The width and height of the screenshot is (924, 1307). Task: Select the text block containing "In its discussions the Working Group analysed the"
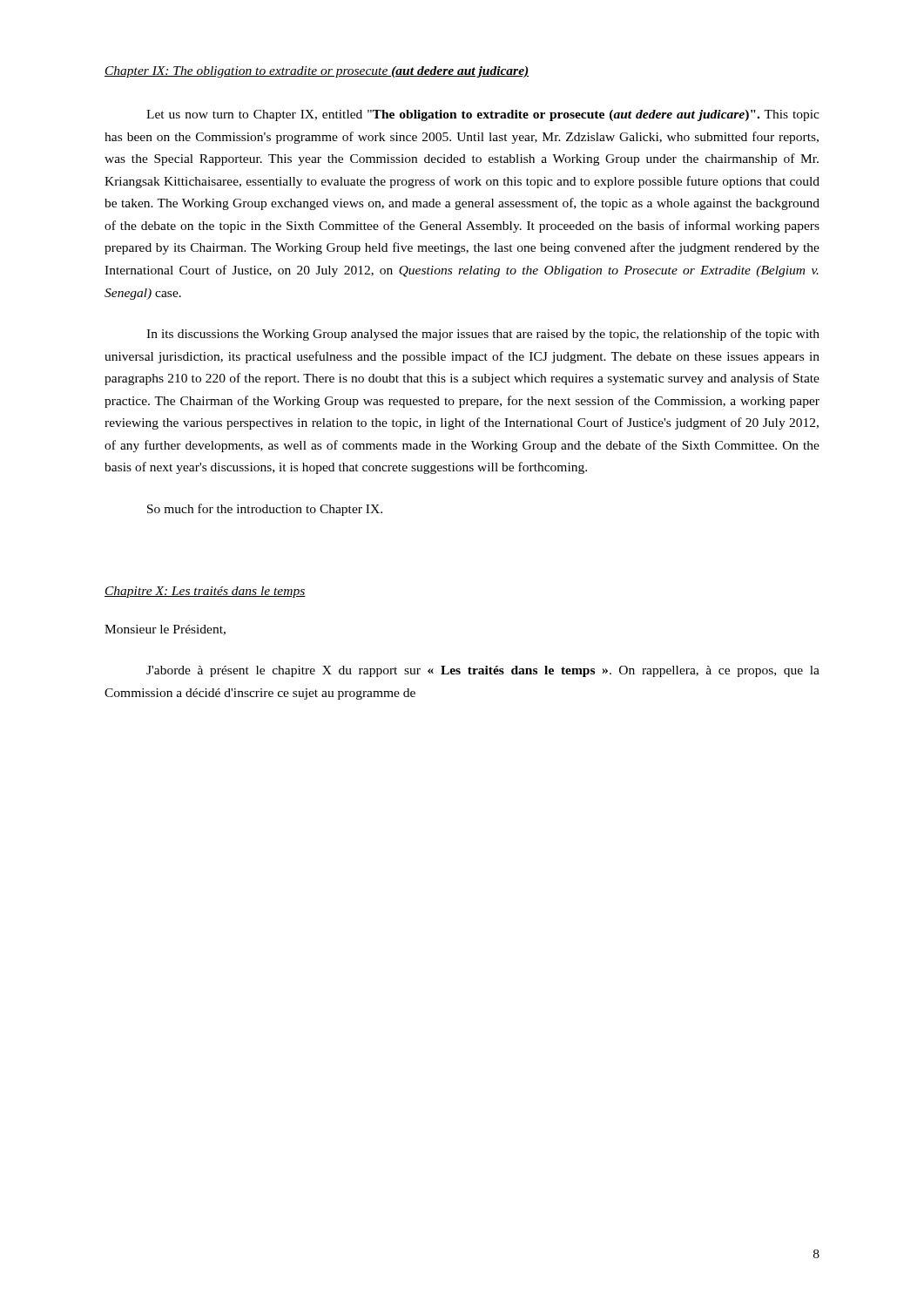[x=462, y=400]
